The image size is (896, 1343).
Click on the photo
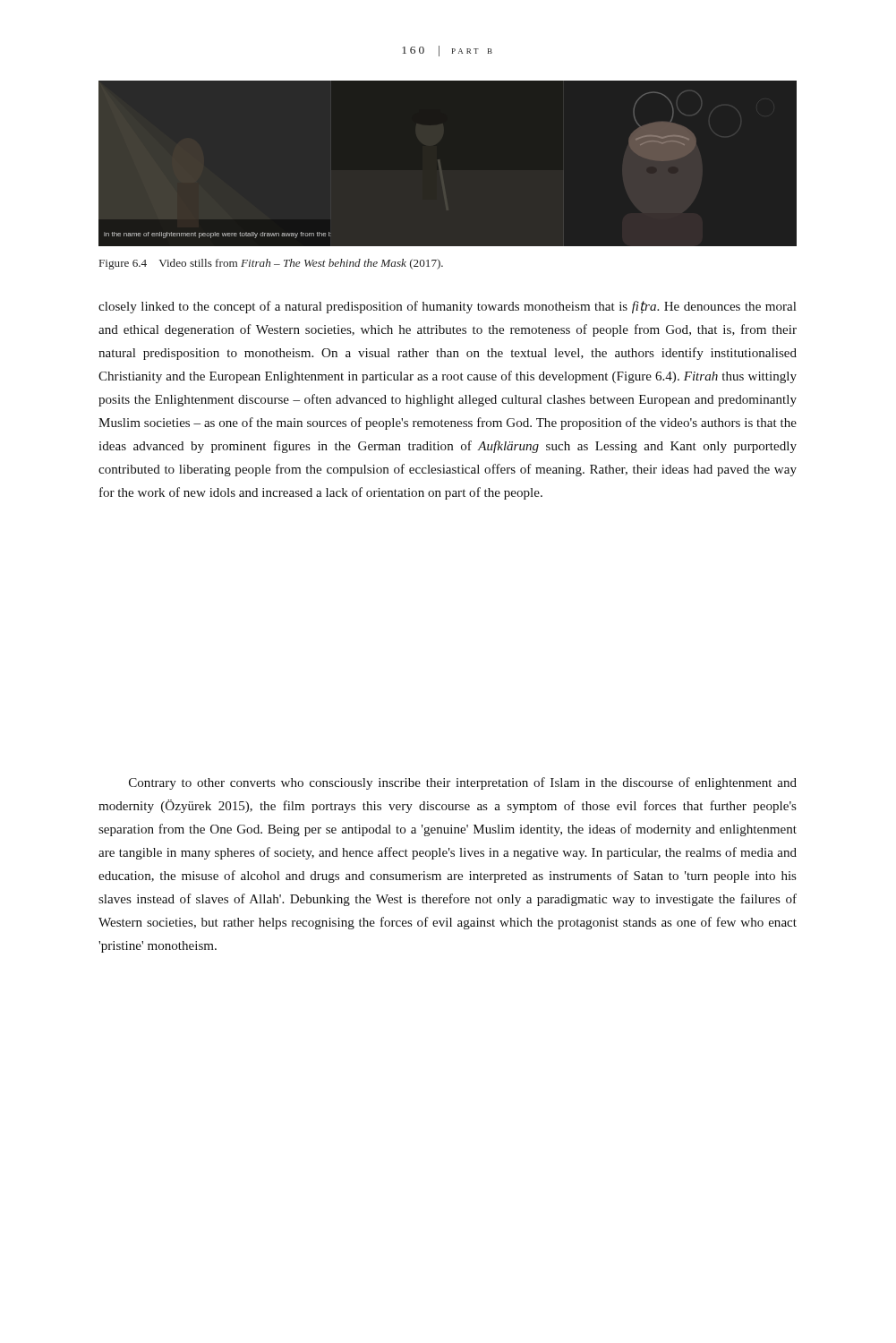[448, 163]
